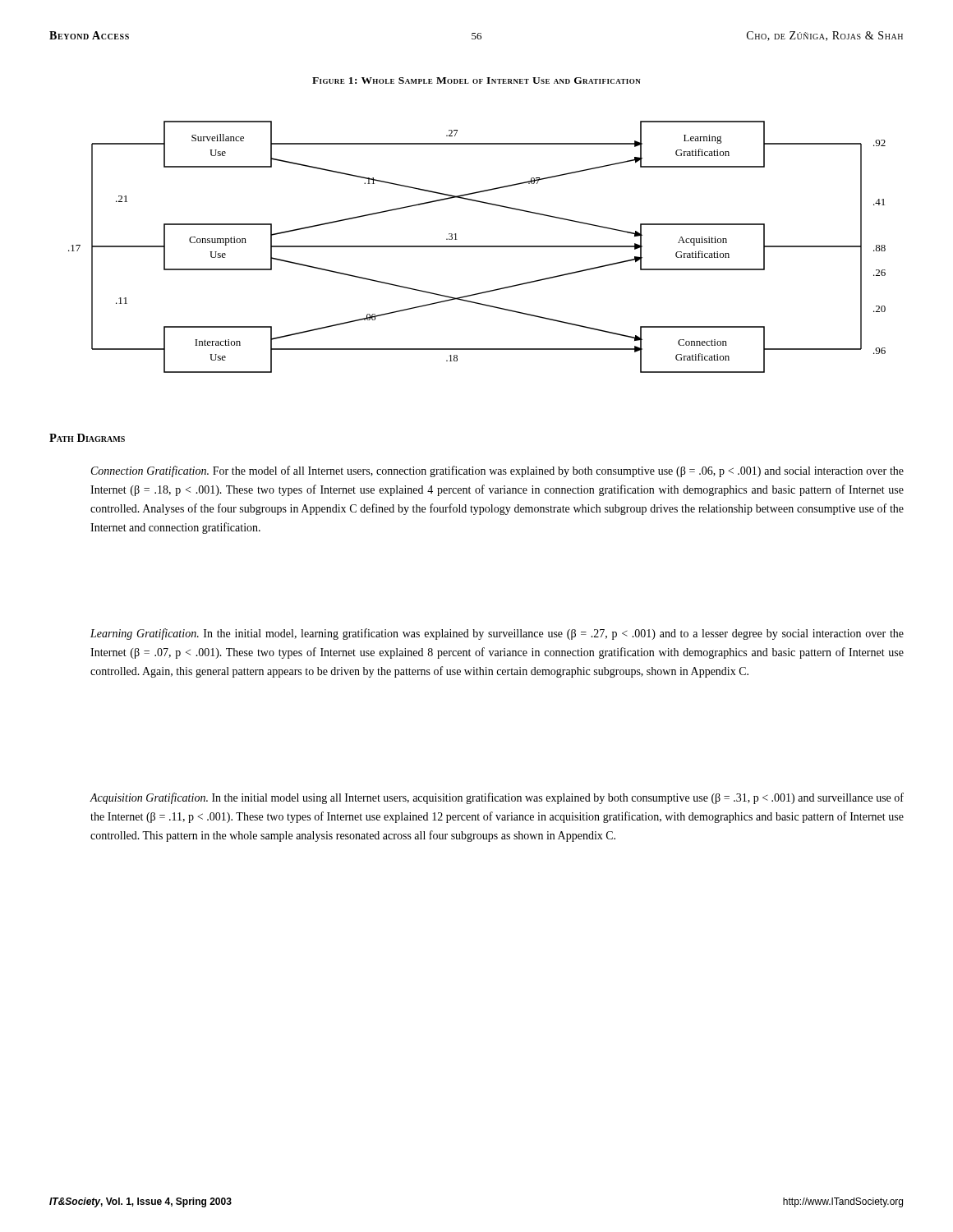Select the flowchart
This screenshot has width=953, height=1232.
coord(476,253)
